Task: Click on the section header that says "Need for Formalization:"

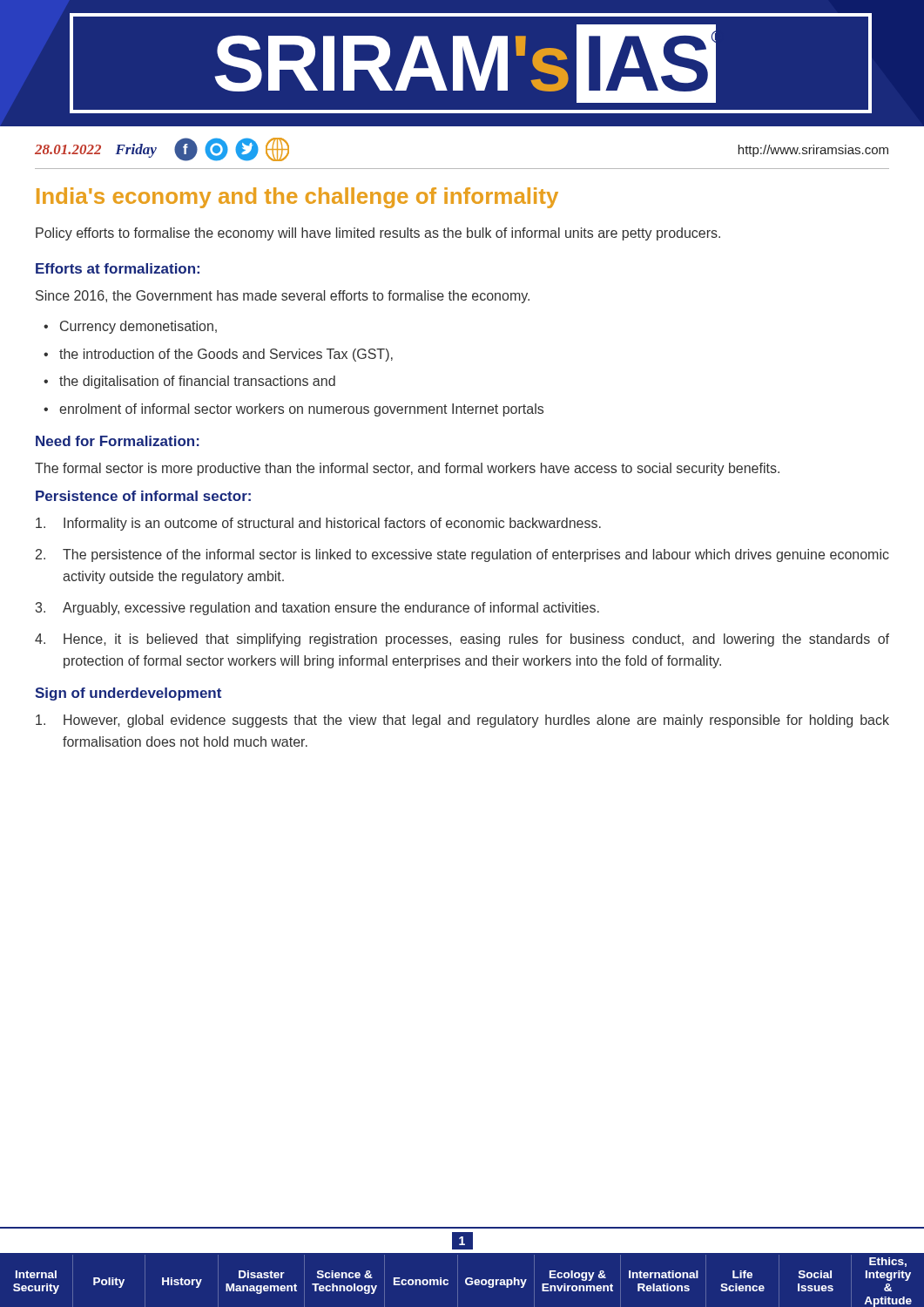Action: (x=117, y=441)
